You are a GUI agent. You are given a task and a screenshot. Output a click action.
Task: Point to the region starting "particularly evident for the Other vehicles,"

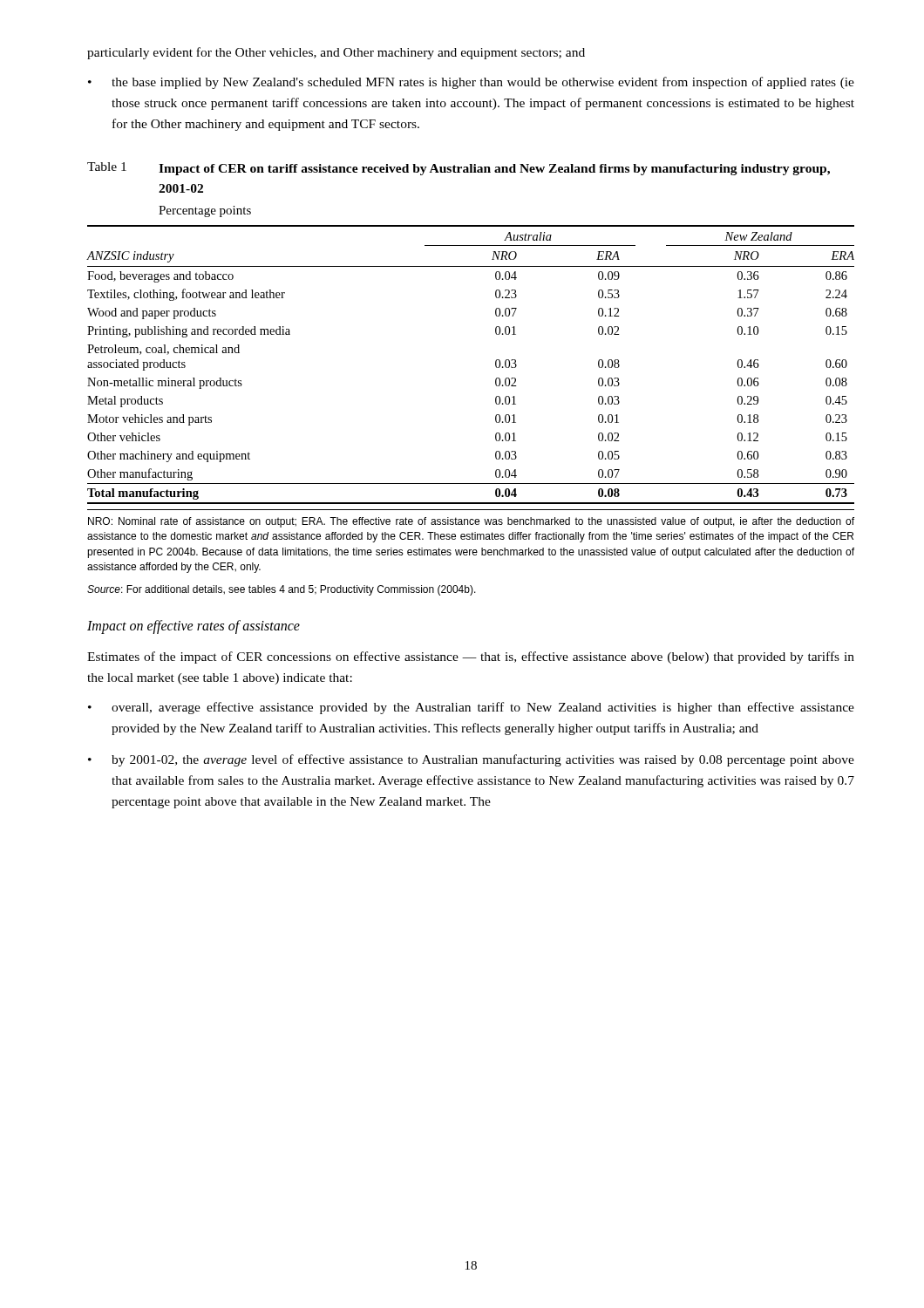336,52
